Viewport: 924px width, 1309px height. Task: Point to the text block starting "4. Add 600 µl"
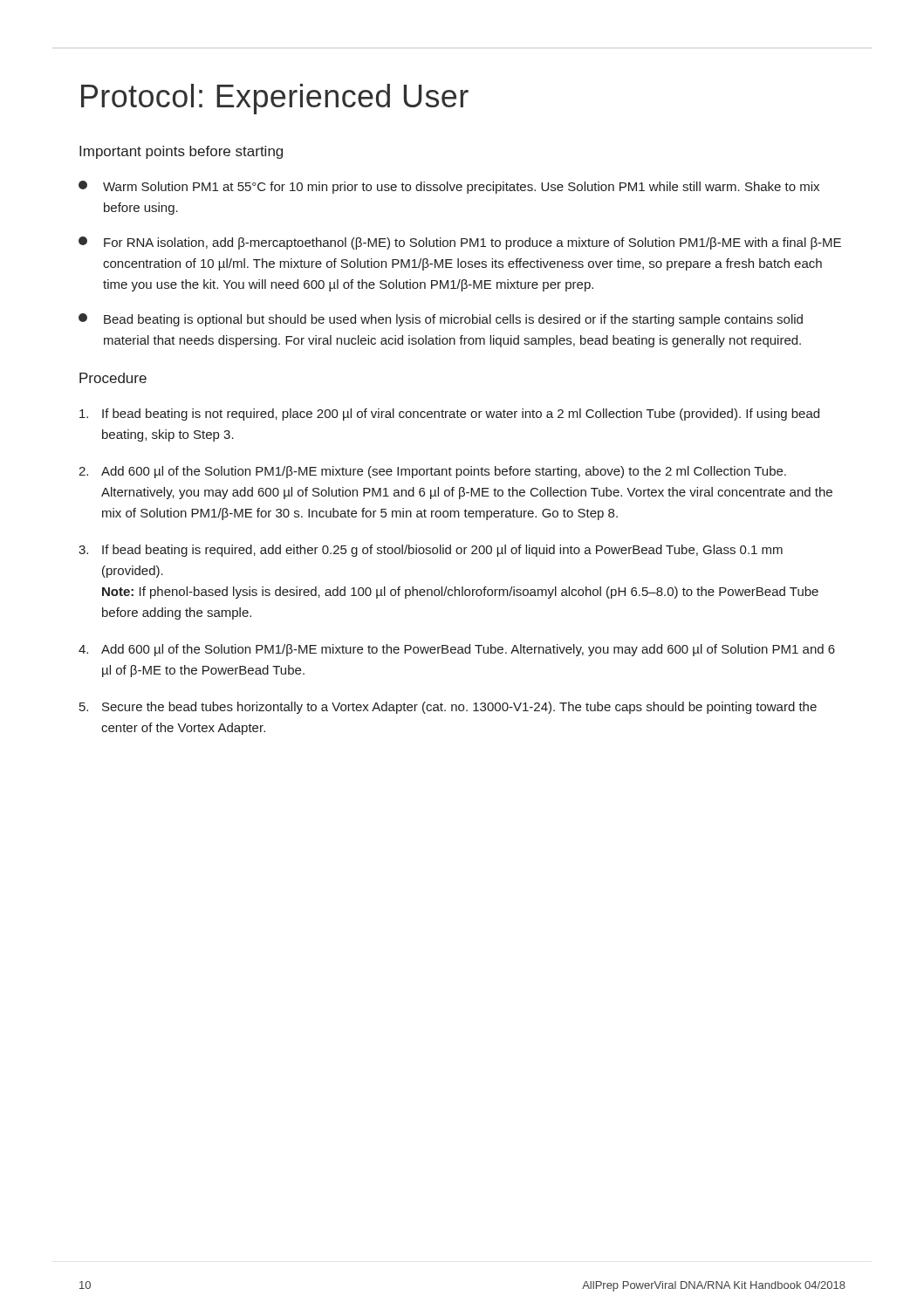(x=462, y=660)
